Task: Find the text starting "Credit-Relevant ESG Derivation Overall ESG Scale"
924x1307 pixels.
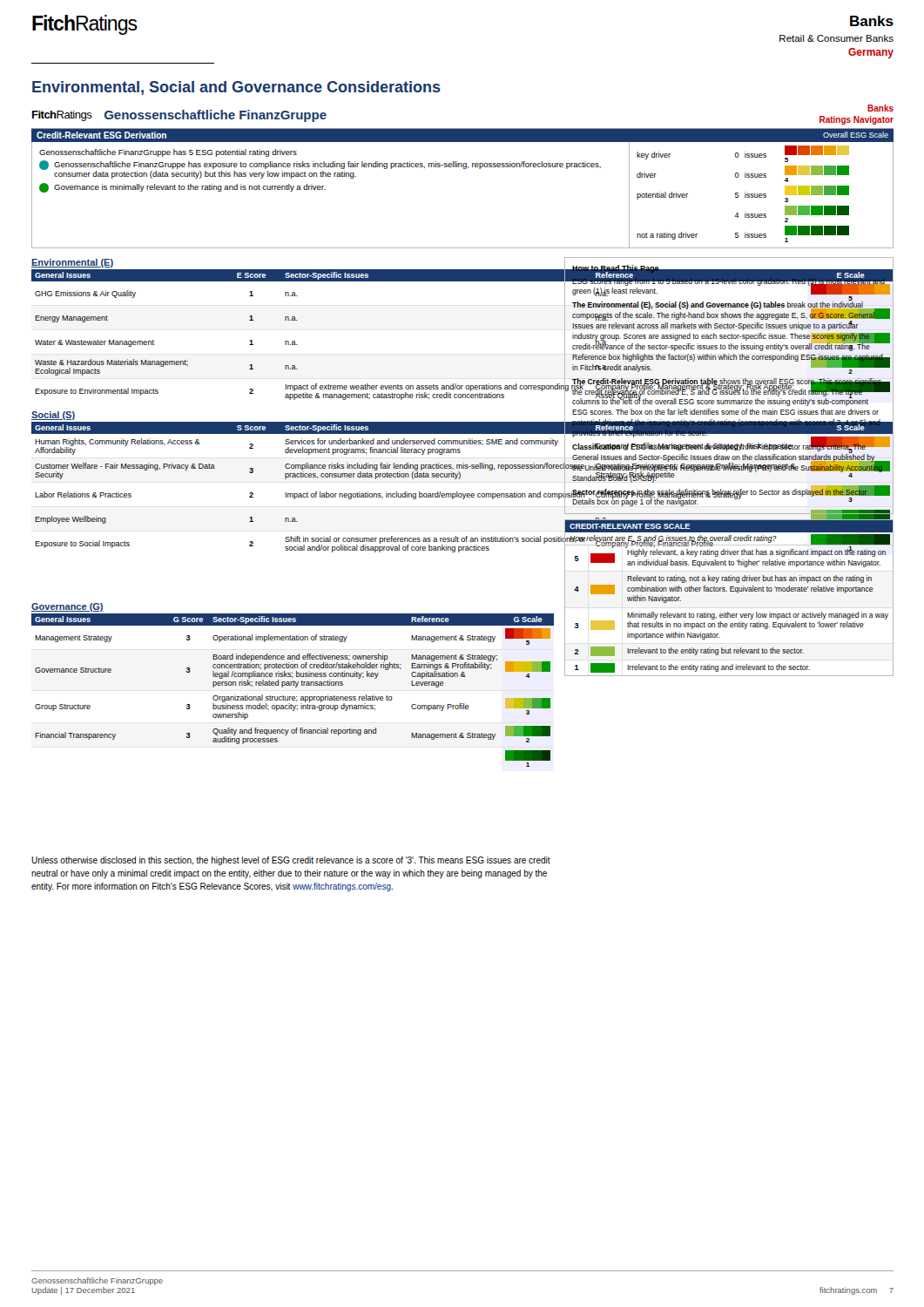Action: point(462,135)
